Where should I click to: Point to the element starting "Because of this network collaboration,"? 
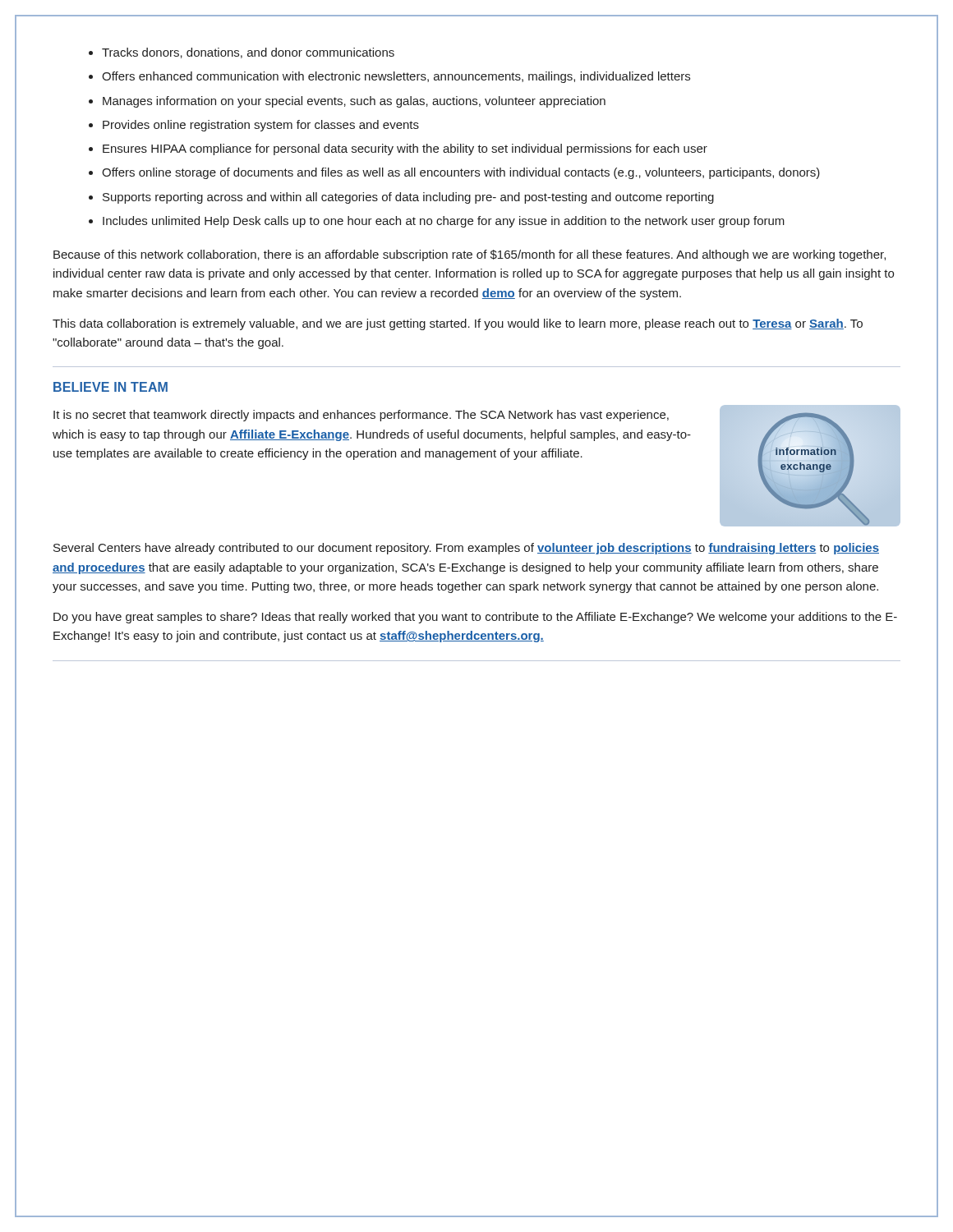click(474, 273)
